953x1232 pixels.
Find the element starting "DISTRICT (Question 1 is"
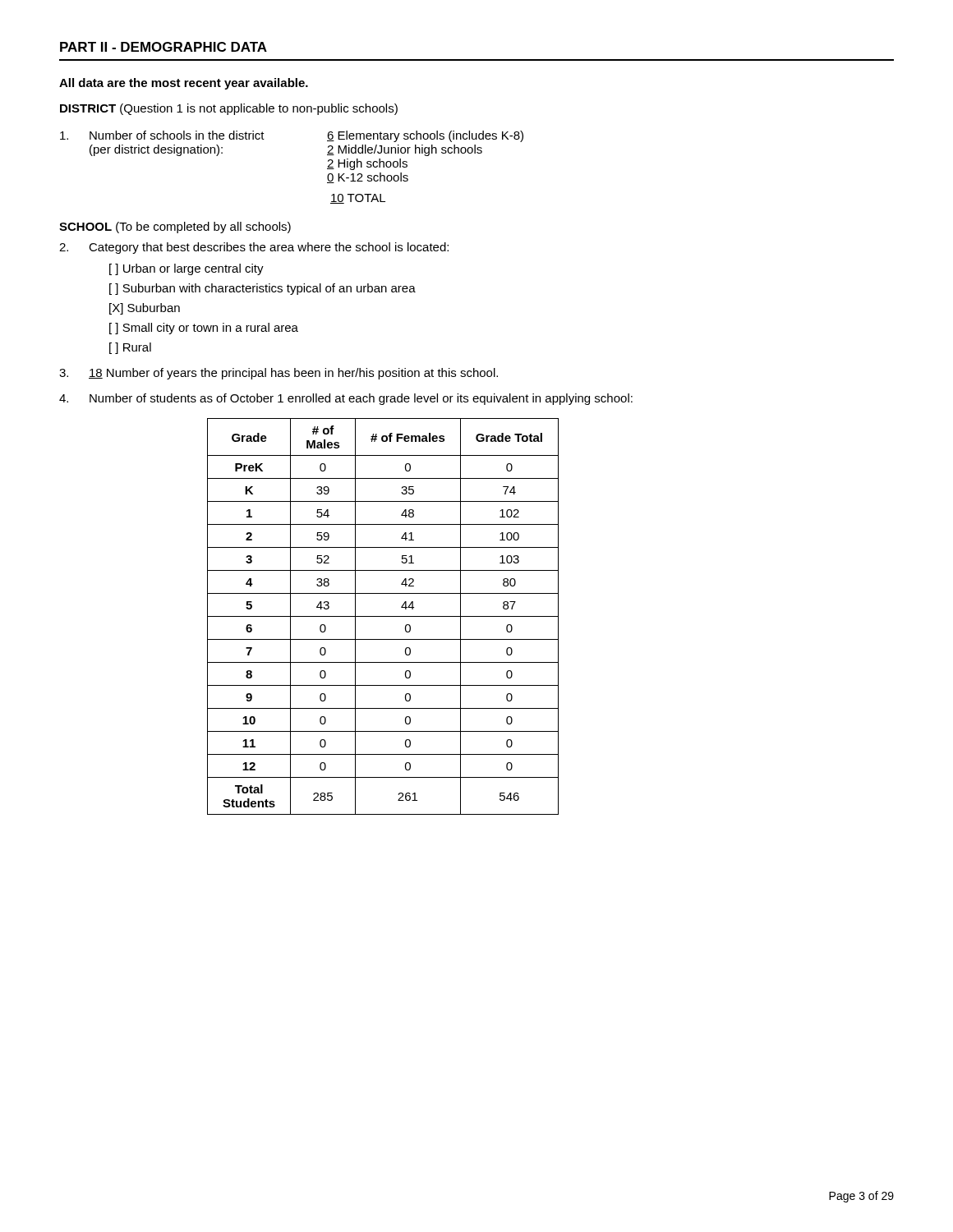tap(229, 108)
